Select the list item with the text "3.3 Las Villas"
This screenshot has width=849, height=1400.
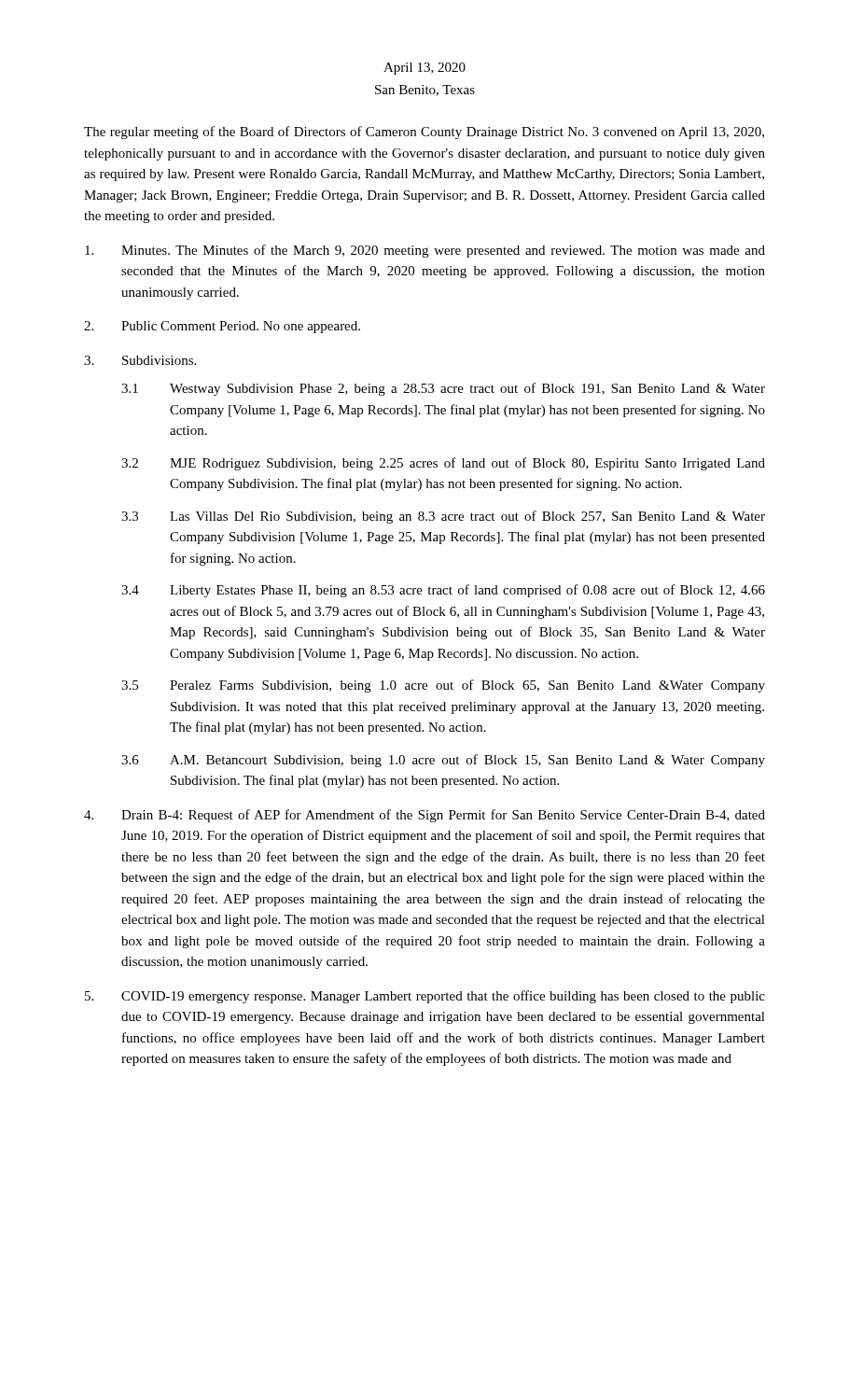[443, 537]
